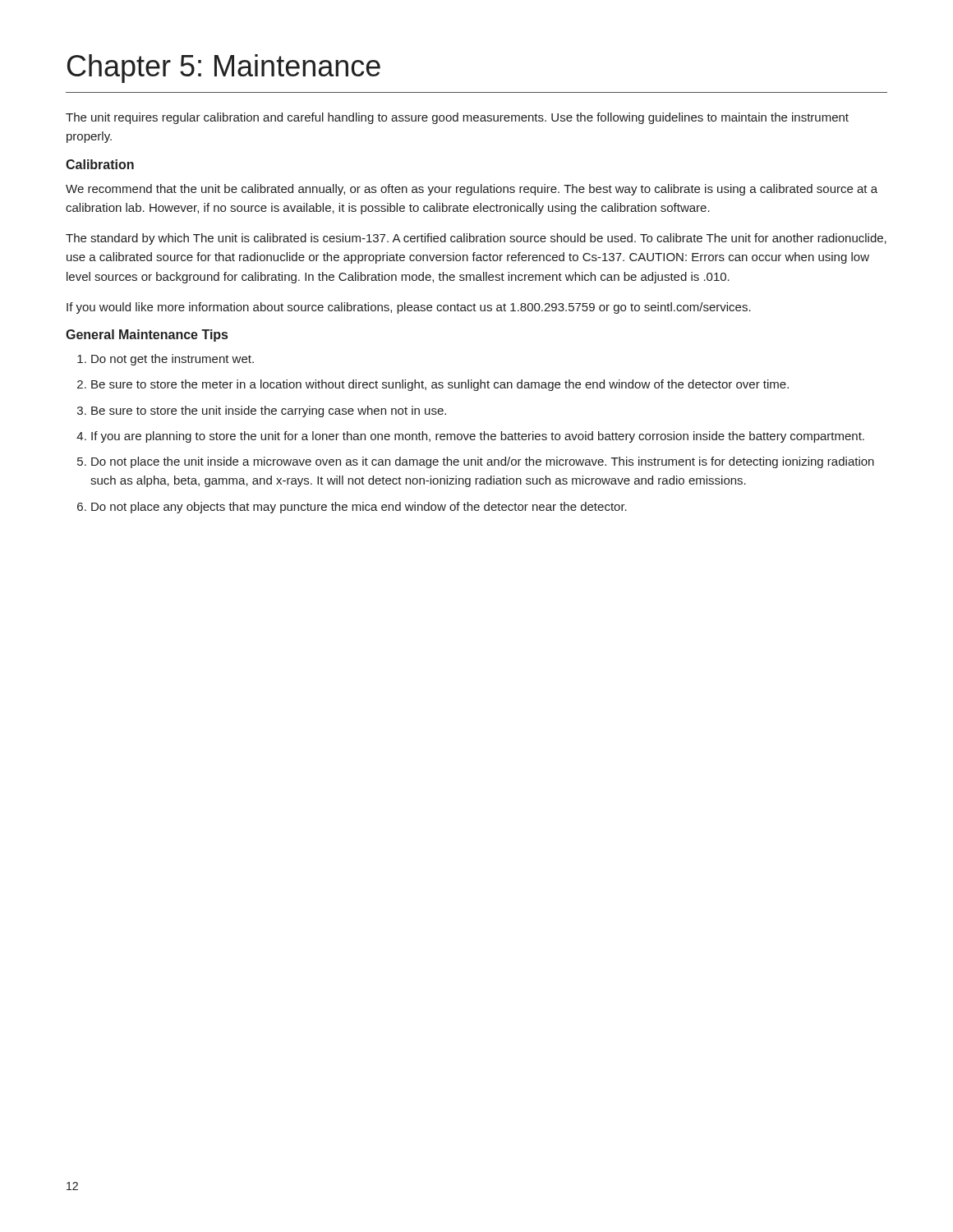Screen dimensions: 1232x953
Task: Point to the block beginning "The standard by which The unit"
Action: pos(476,257)
